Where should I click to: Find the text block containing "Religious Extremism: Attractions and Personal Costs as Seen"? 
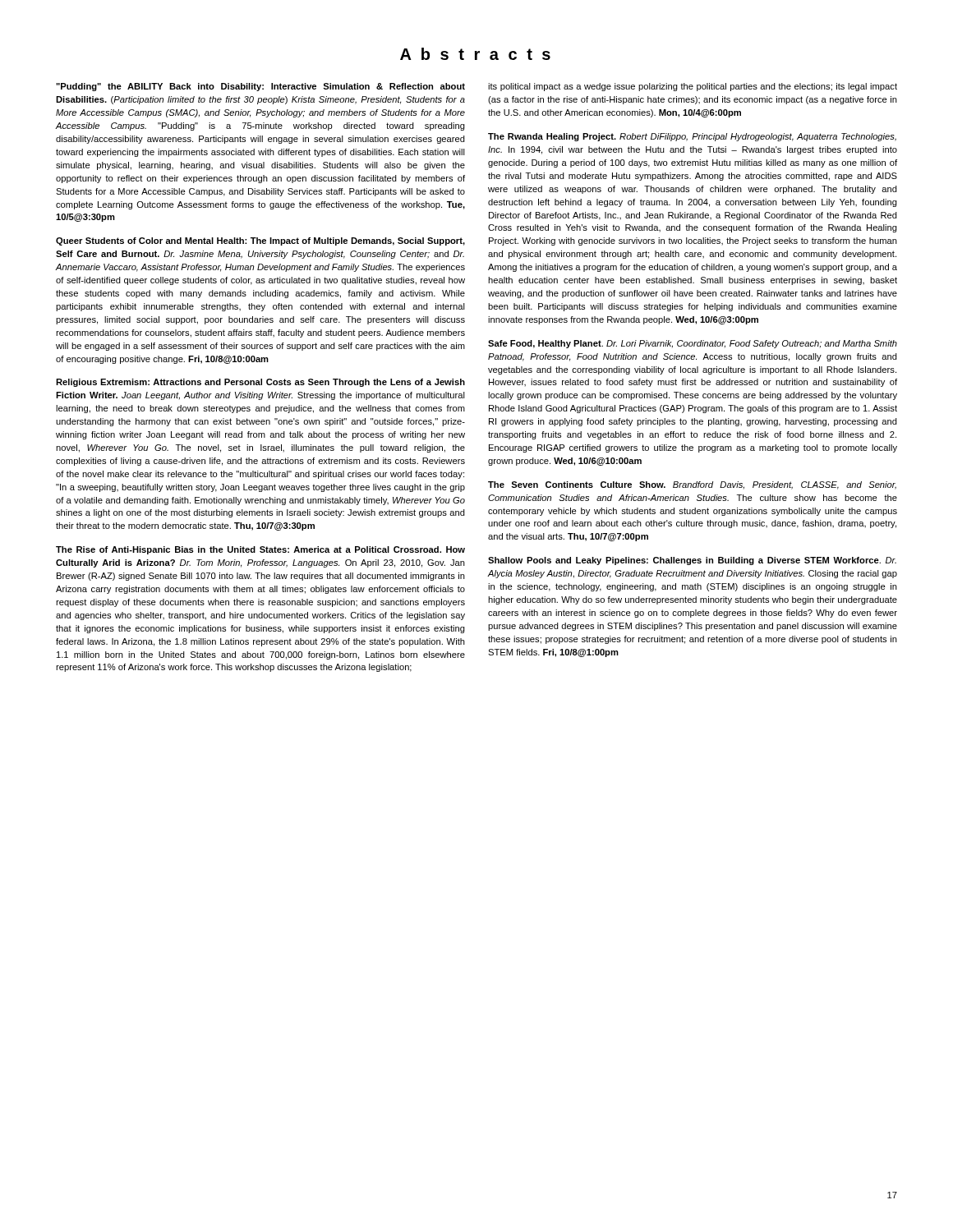[x=260, y=455]
